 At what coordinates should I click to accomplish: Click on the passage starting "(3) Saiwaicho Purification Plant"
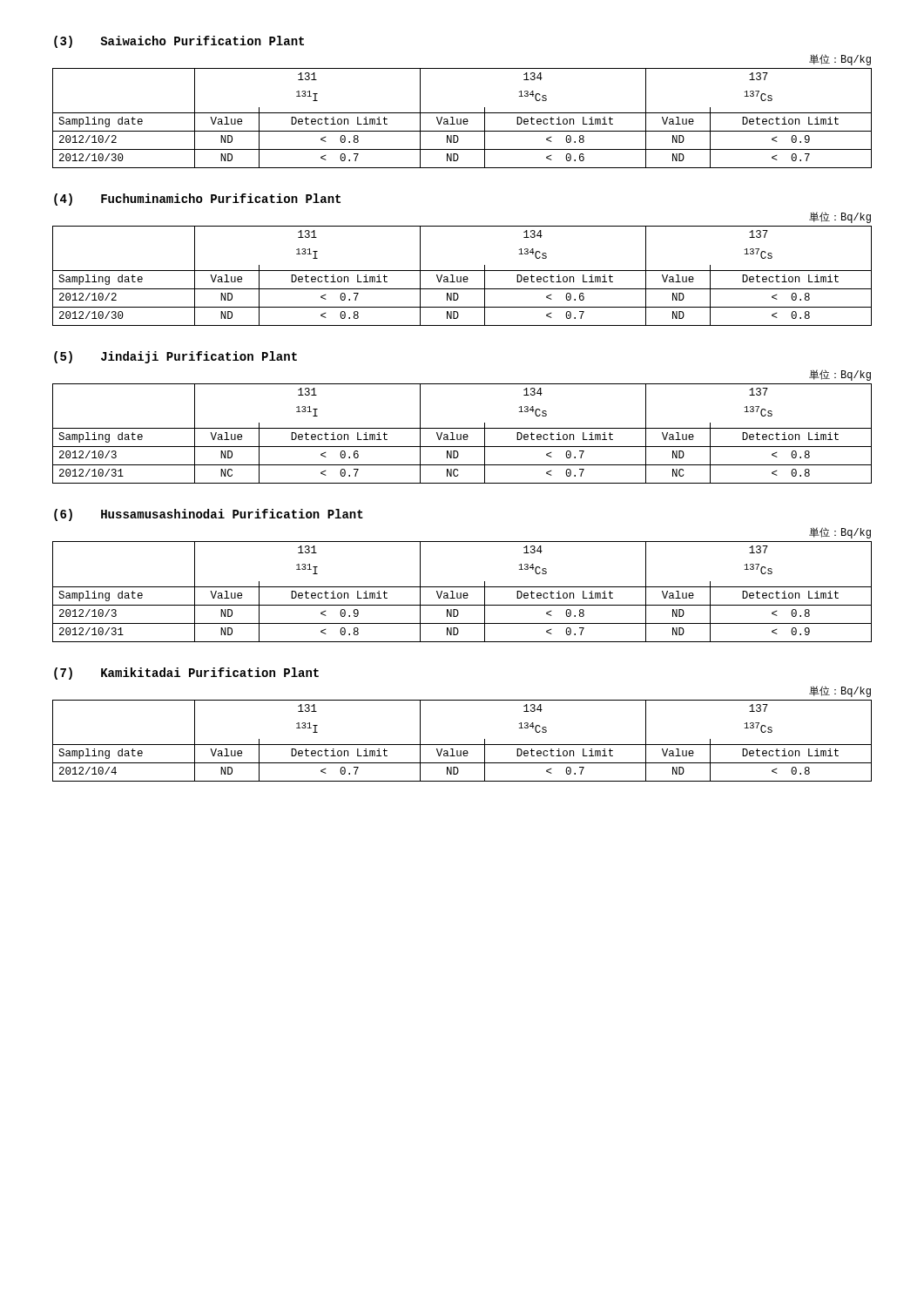pyautogui.click(x=179, y=42)
